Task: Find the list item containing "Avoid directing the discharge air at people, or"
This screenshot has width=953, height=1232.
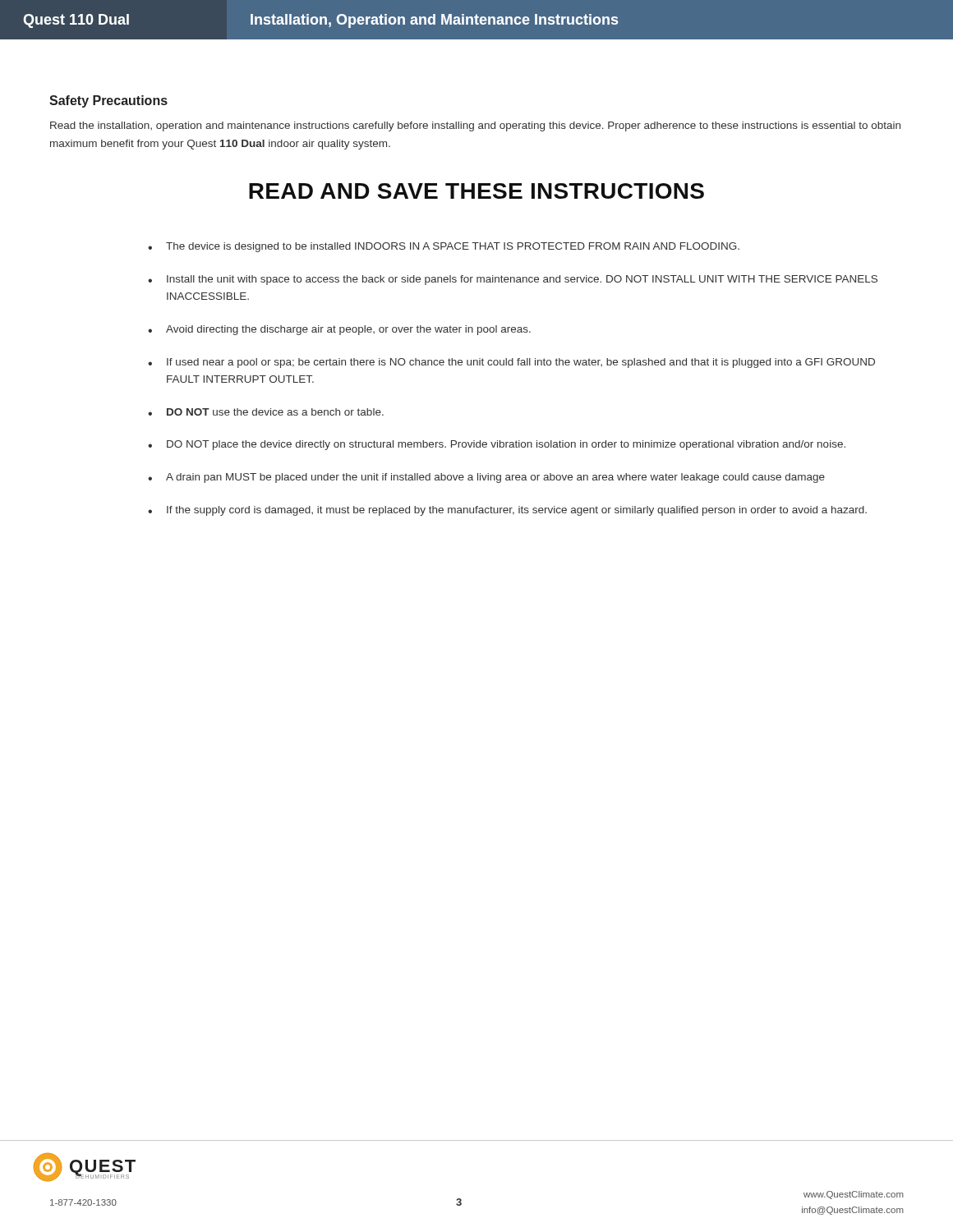Action: pyautogui.click(x=349, y=329)
